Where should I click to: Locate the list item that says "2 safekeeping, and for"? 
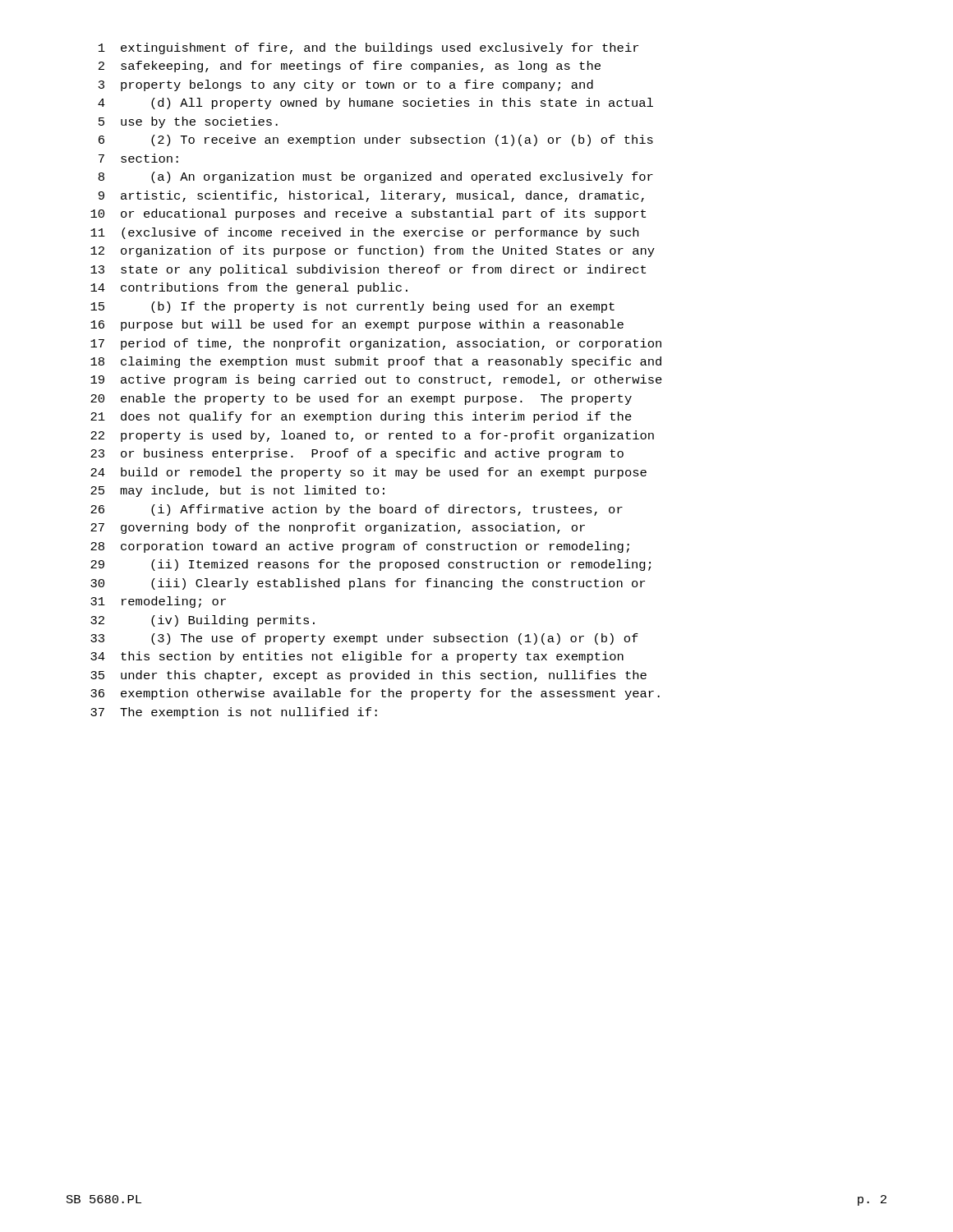[476, 67]
